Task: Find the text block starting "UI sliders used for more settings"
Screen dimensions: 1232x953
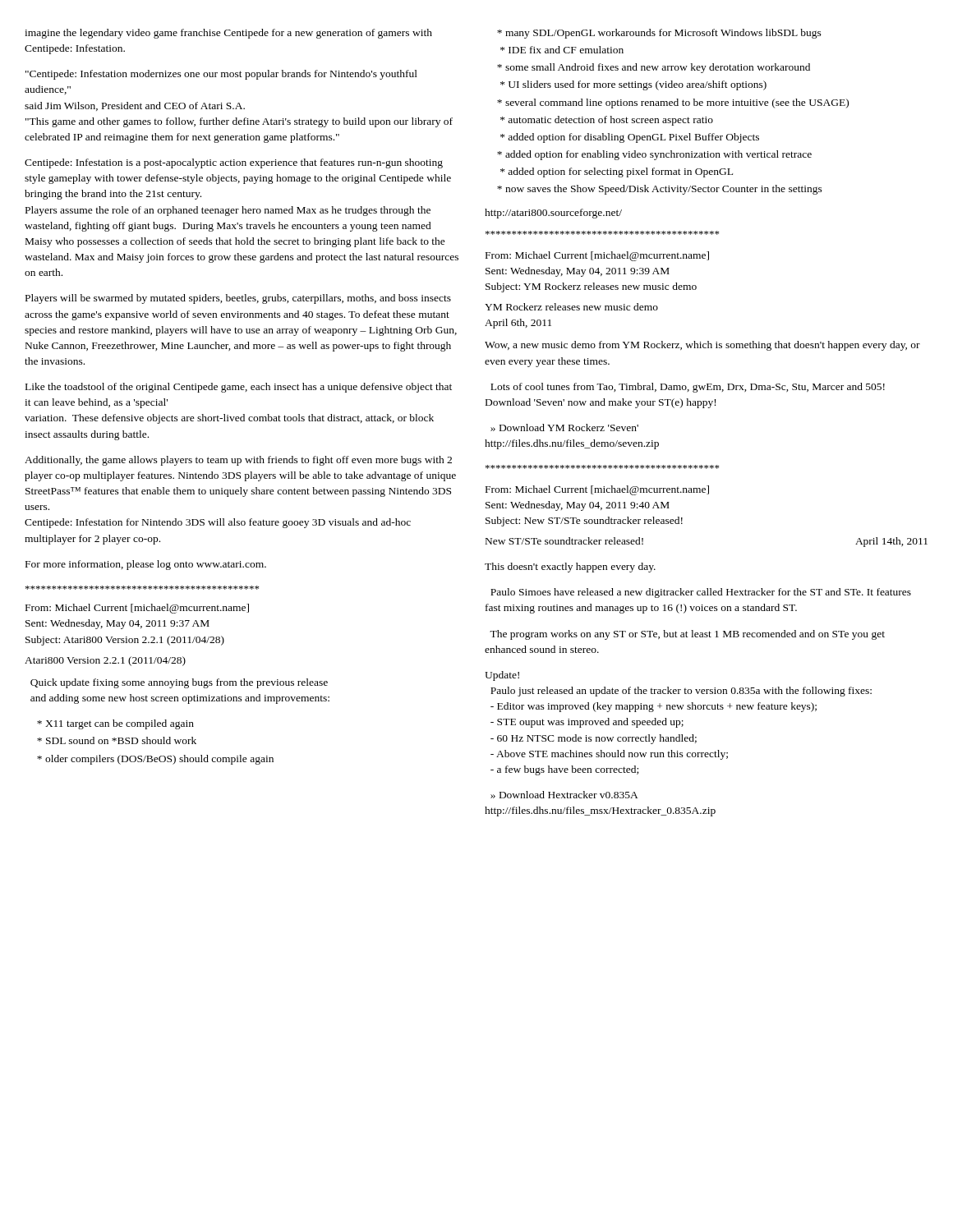Action: (x=629, y=85)
